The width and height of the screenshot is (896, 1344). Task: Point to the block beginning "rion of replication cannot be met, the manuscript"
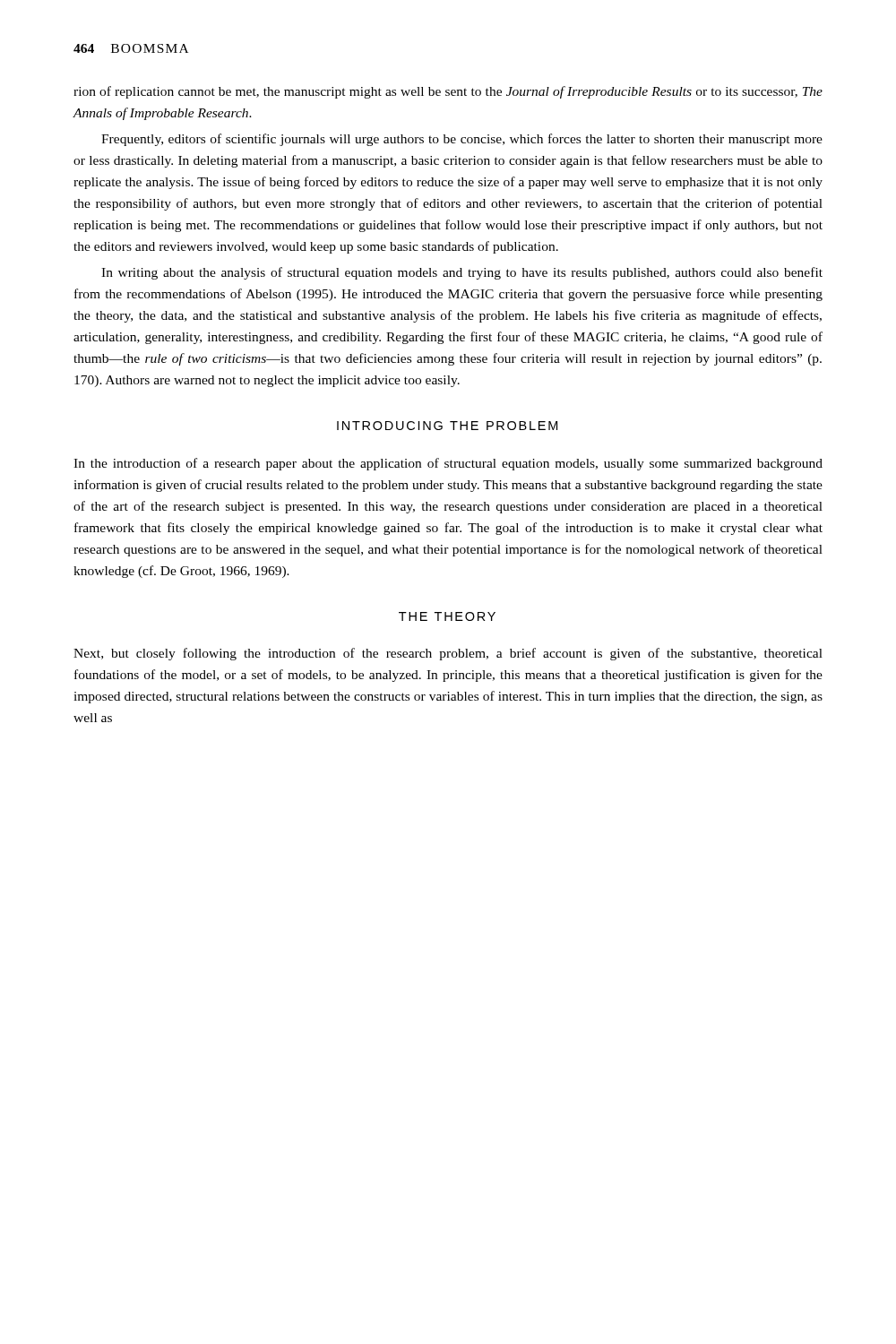point(448,102)
